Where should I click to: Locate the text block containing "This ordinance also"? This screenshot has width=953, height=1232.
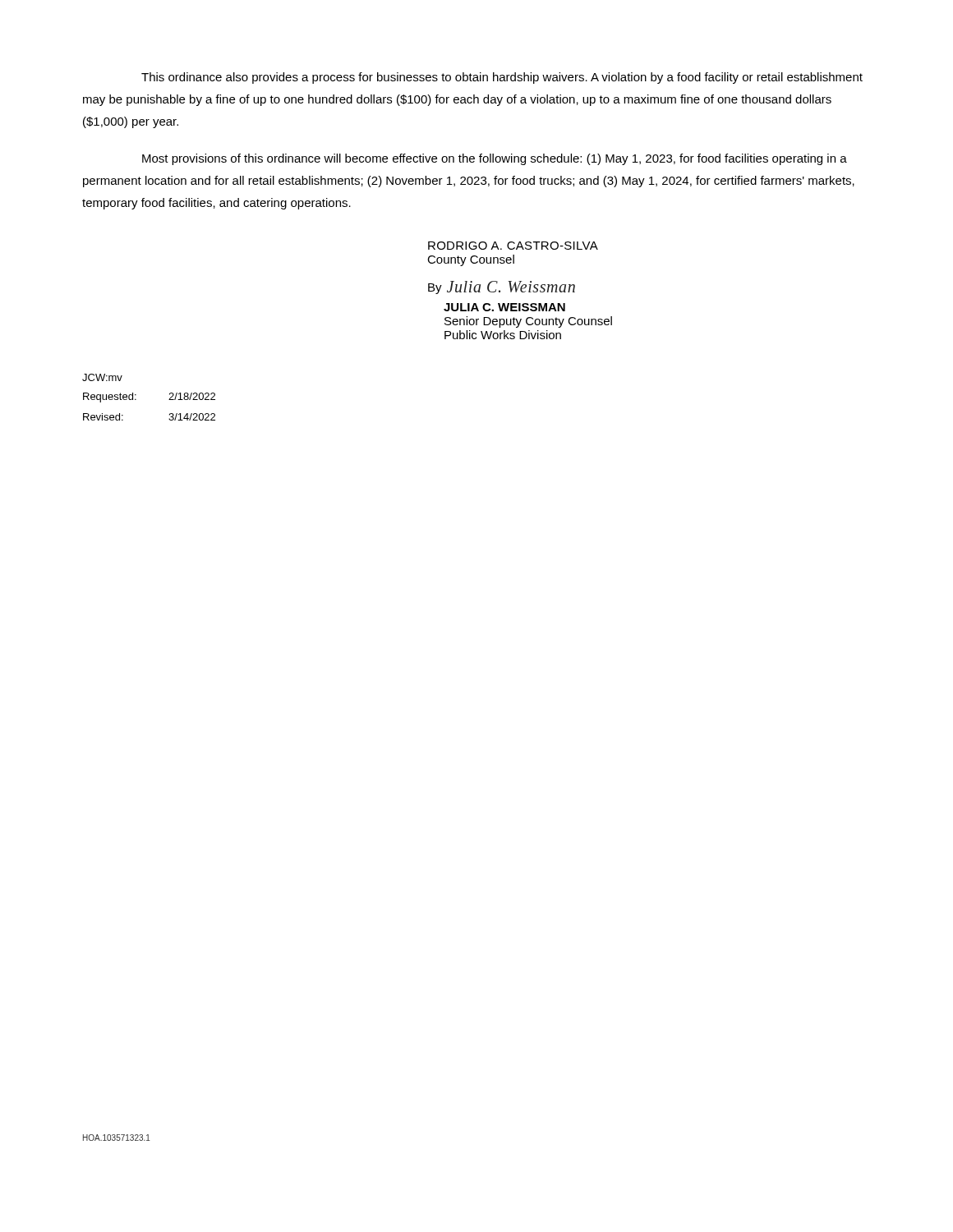pyautogui.click(x=472, y=99)
